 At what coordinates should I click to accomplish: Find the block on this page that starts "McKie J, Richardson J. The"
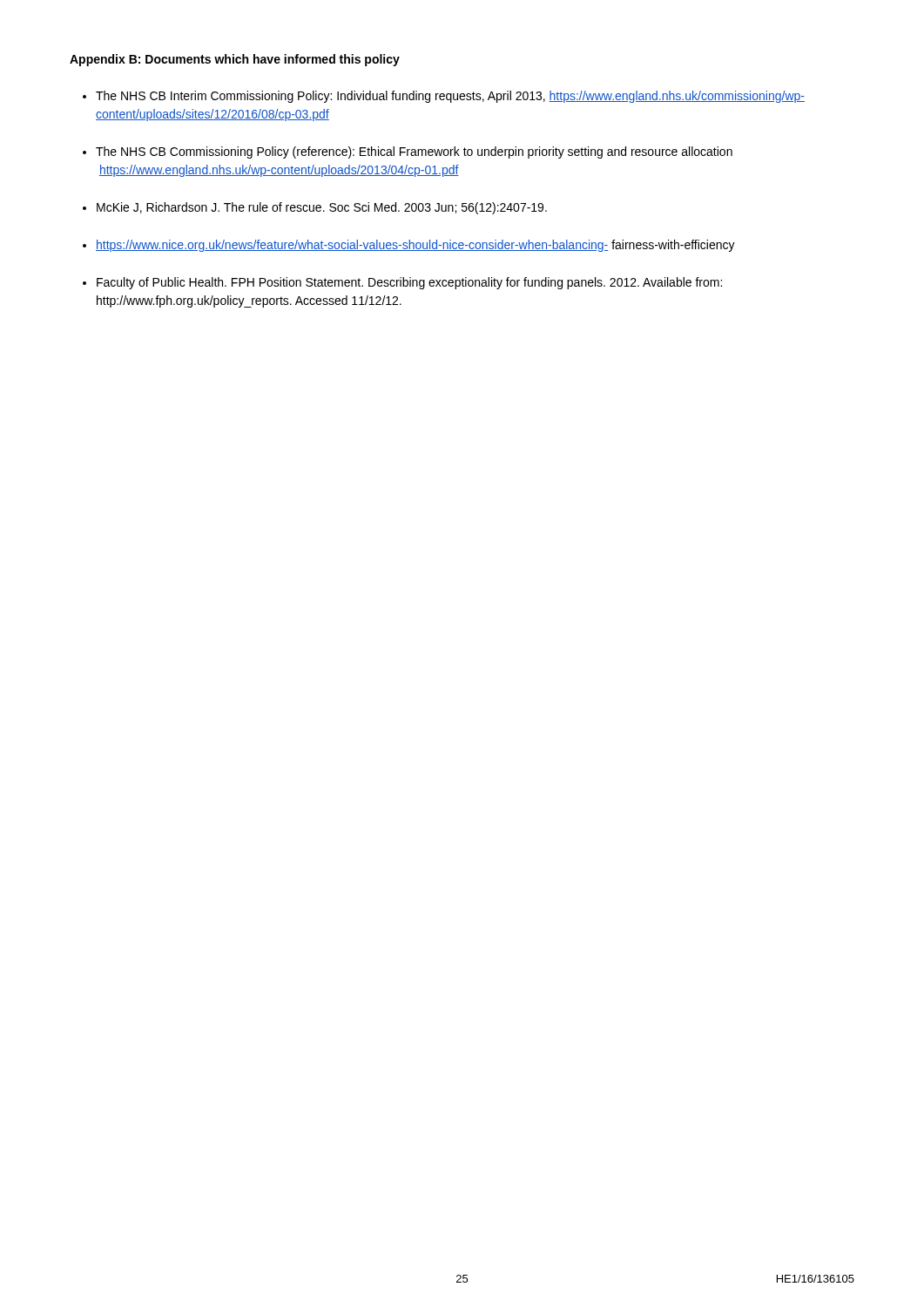tap(322, 207)
